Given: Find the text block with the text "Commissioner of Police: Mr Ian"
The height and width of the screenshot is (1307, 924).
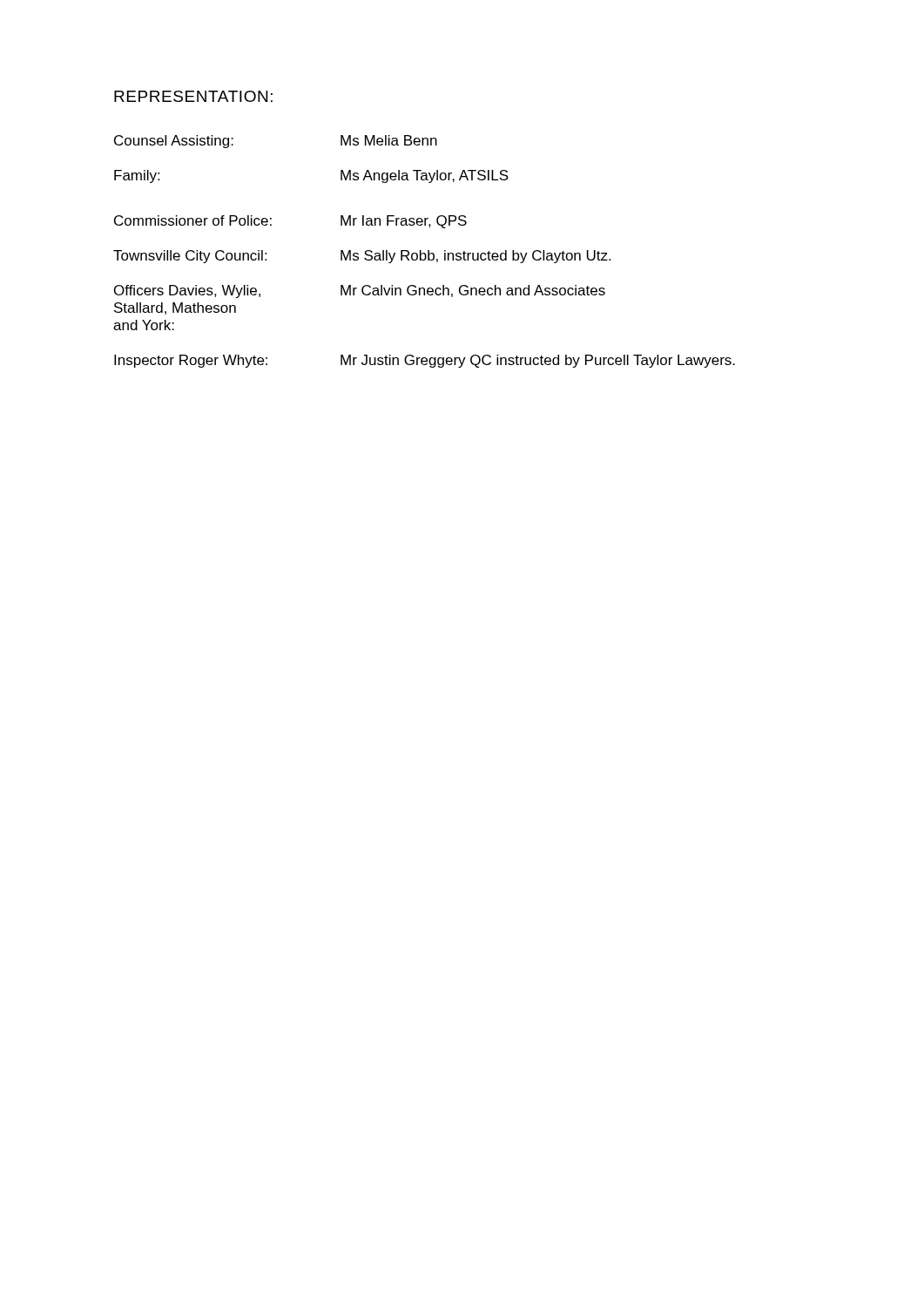Looking at the screenshot, I should click(192, 220).
